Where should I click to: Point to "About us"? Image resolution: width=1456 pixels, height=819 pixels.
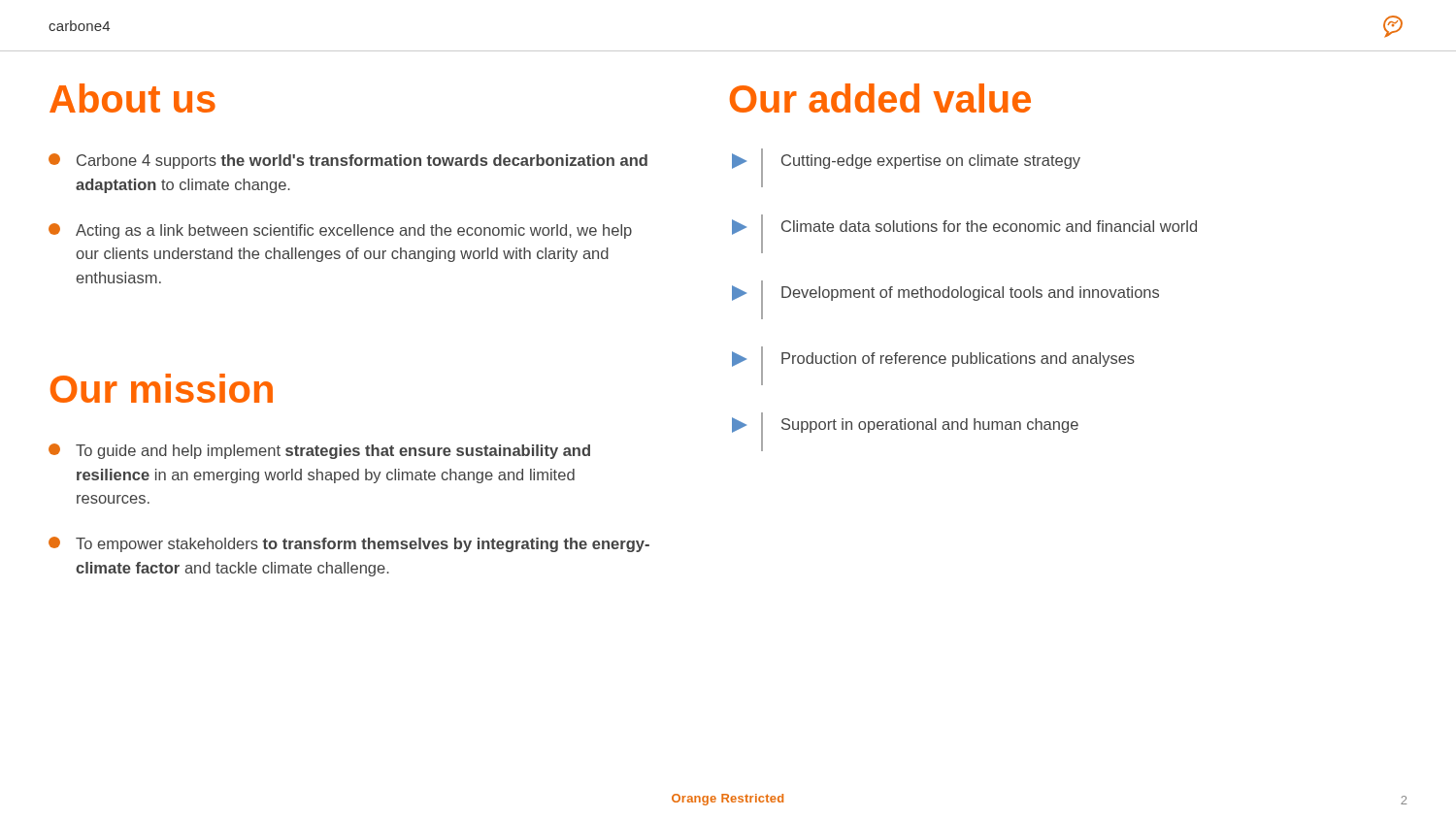[x=133, y=99]
